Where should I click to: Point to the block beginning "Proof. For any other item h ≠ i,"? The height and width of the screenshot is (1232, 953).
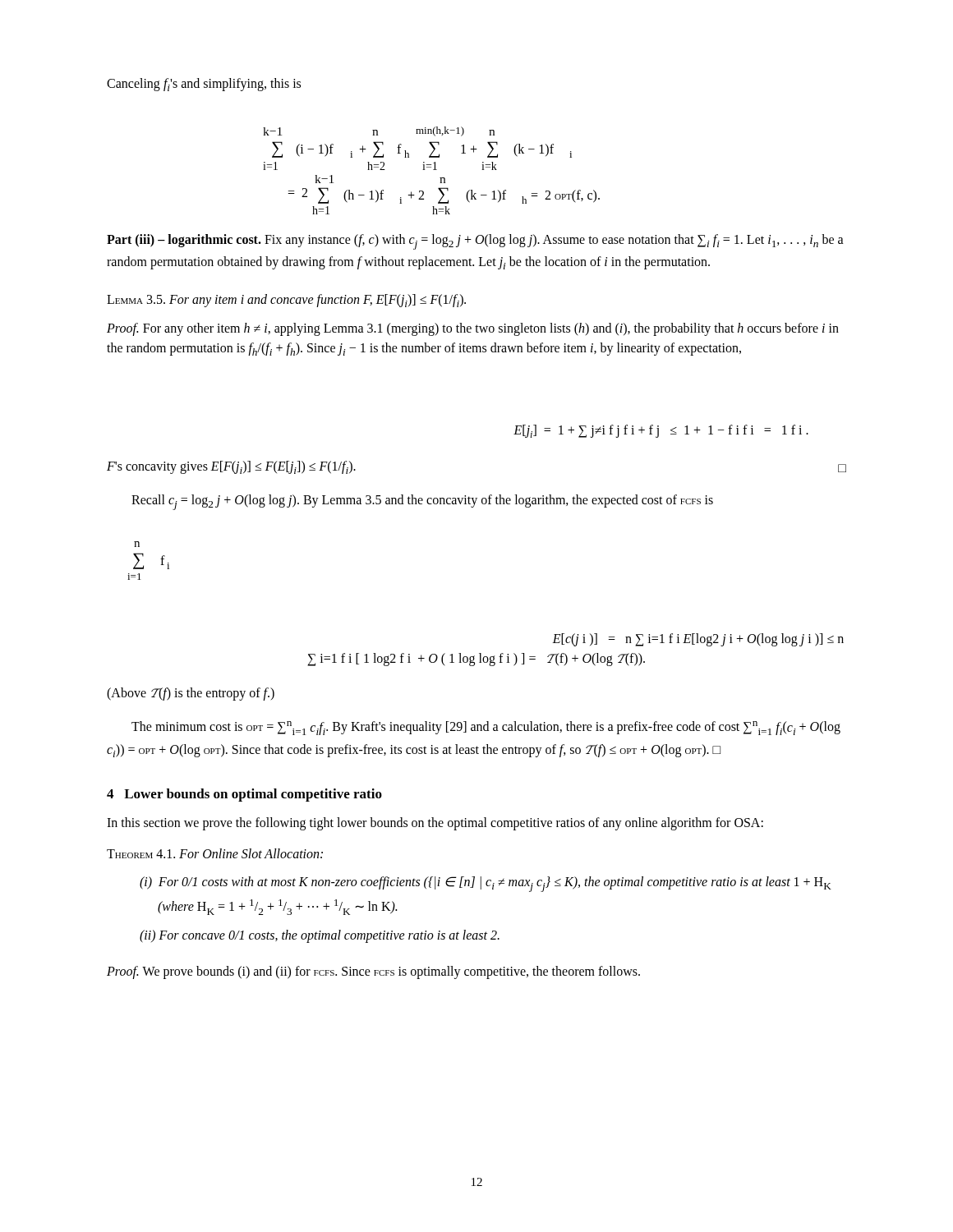473,339
